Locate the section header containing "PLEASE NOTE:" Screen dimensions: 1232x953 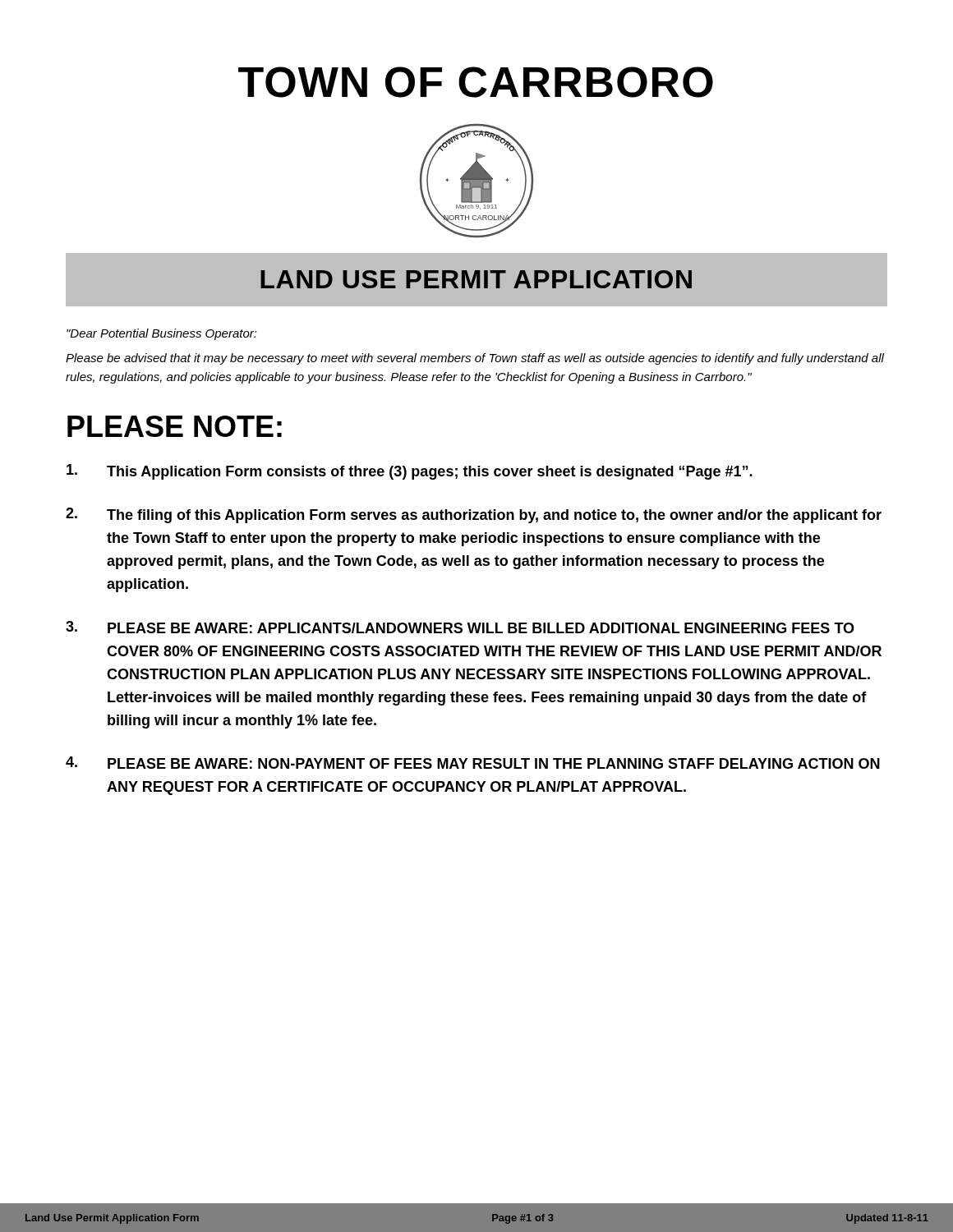point(175,426)
